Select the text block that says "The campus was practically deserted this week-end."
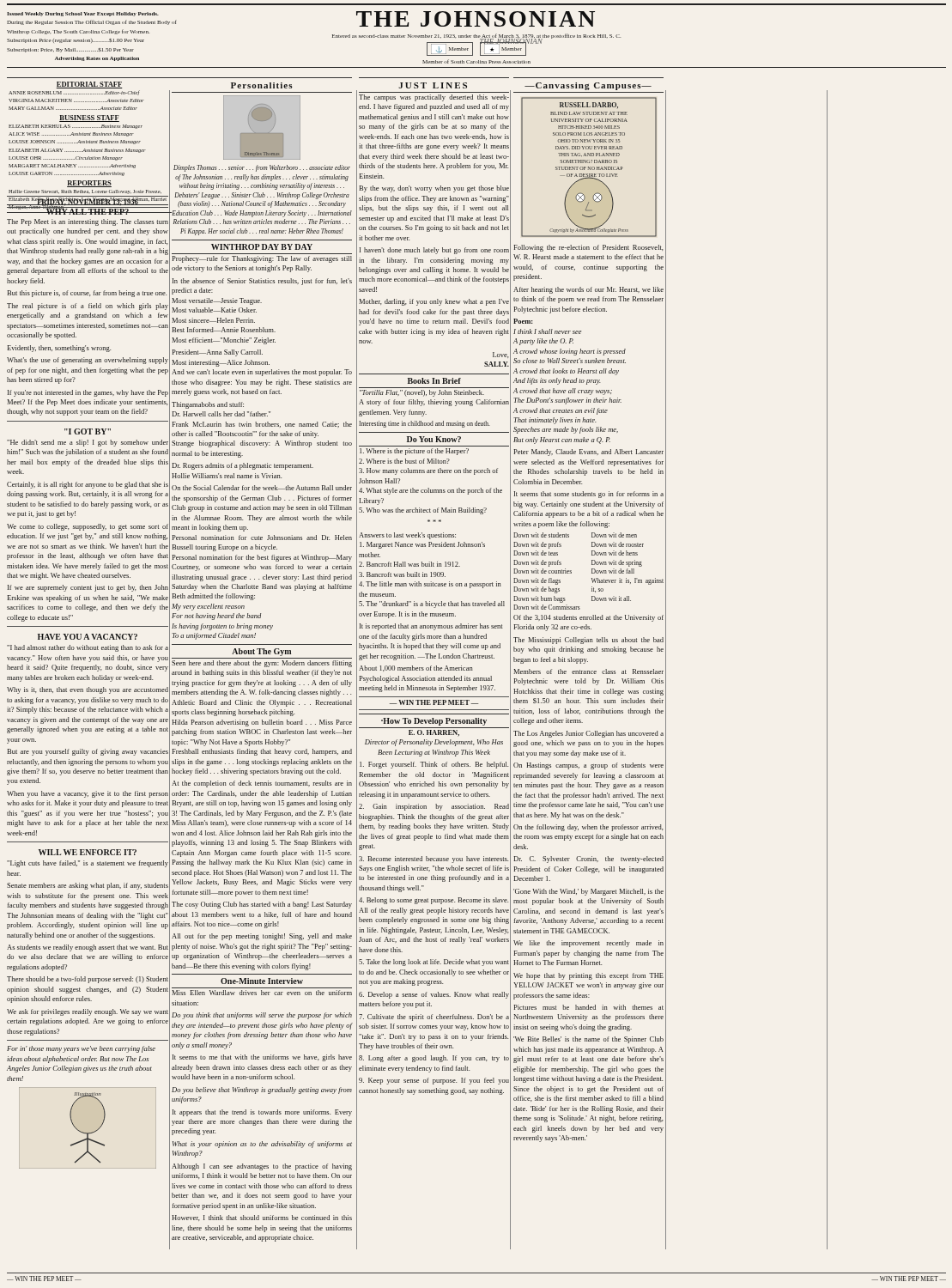The height and width of the screenshot is (1288, 952). coord(434,231)
